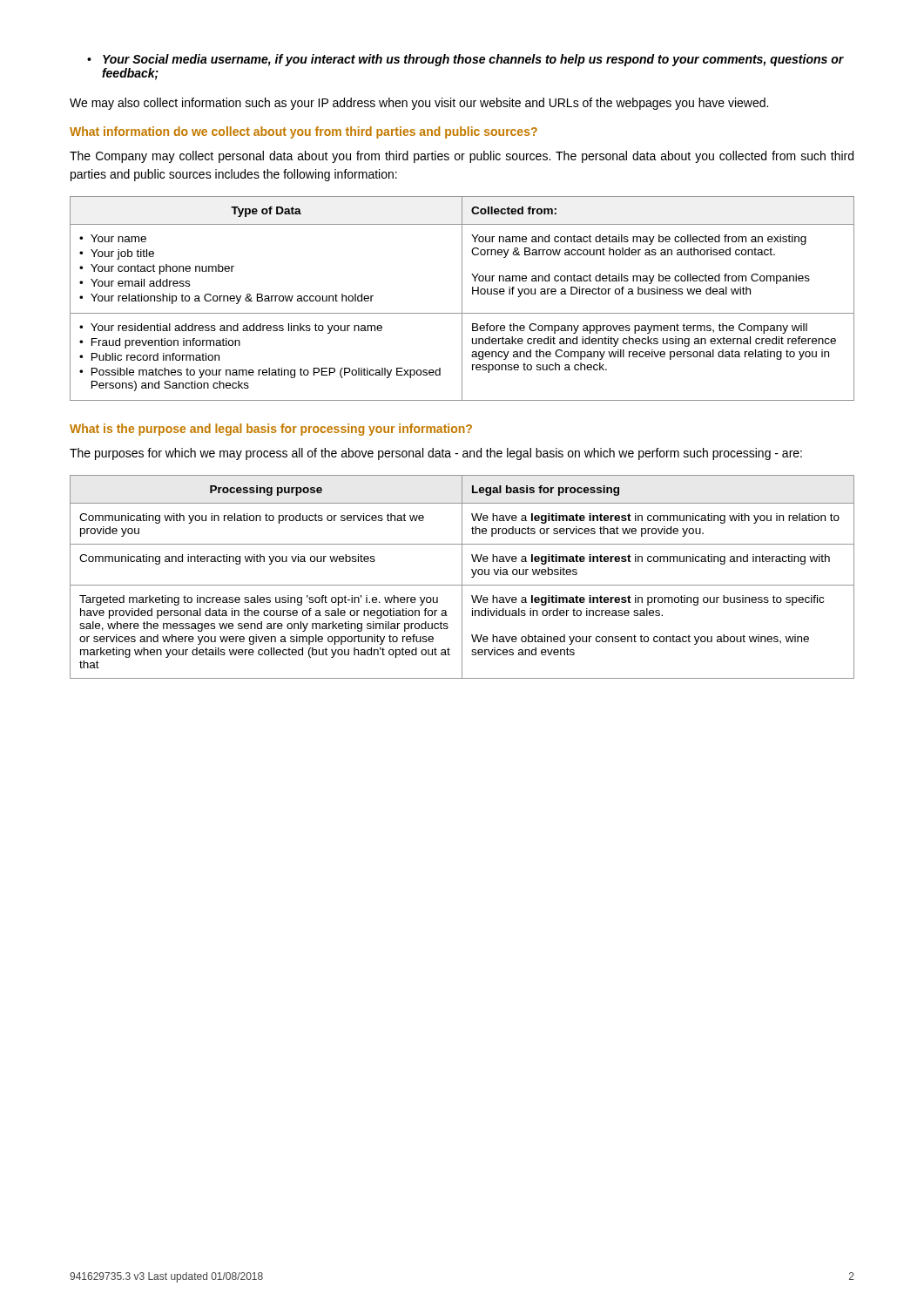The image size is (924, 1307).
Task: Point to the element starting "• Your Social media username, if"
Action: (x=471, y=66)
